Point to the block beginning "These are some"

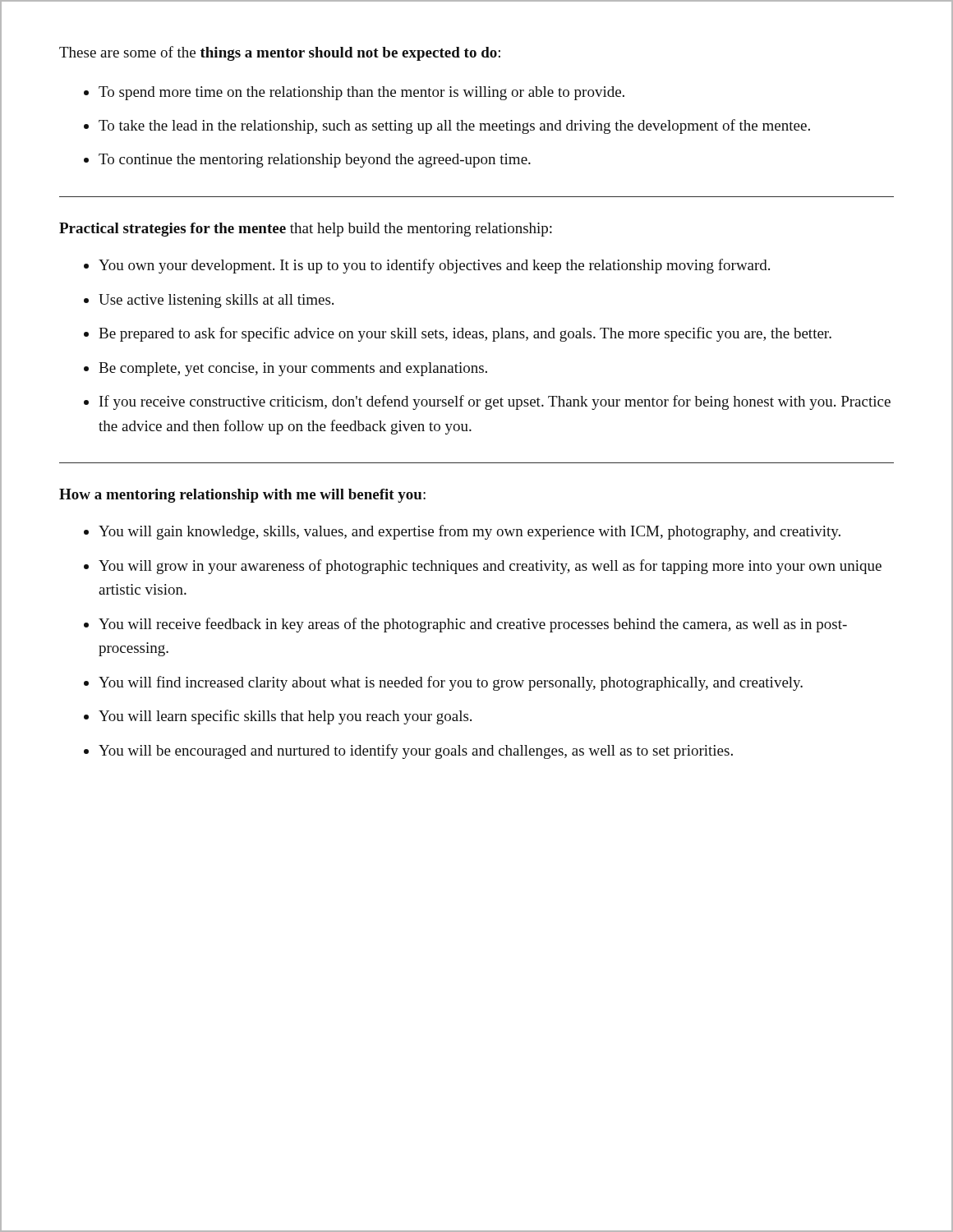click(x=280, y=52)
